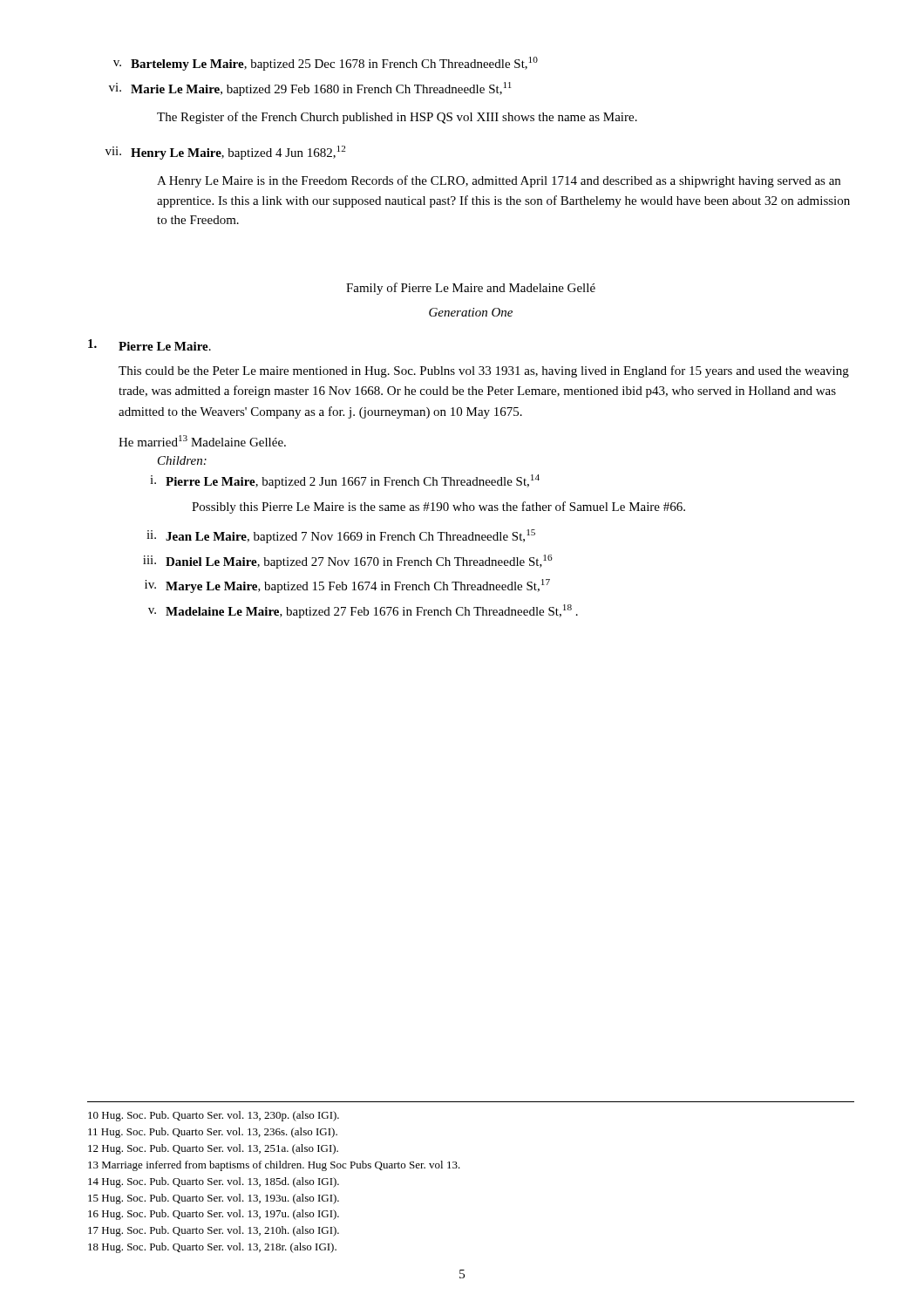Navigate to the passage starting "vii. Henry Le"
This screenshot has width=924, height=1308.
point(216,152)
